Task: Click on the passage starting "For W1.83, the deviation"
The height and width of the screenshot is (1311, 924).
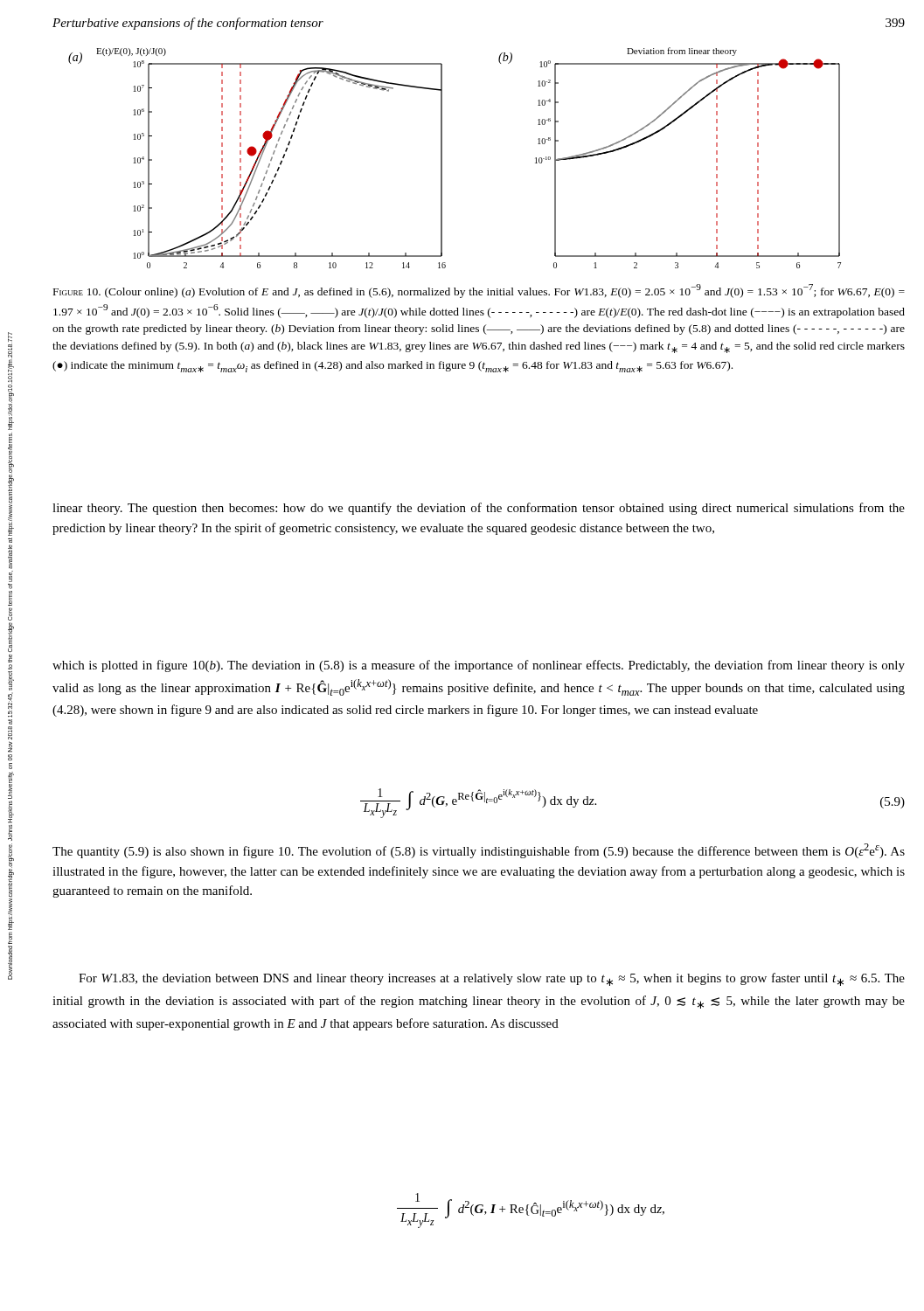Action: 479,1001
